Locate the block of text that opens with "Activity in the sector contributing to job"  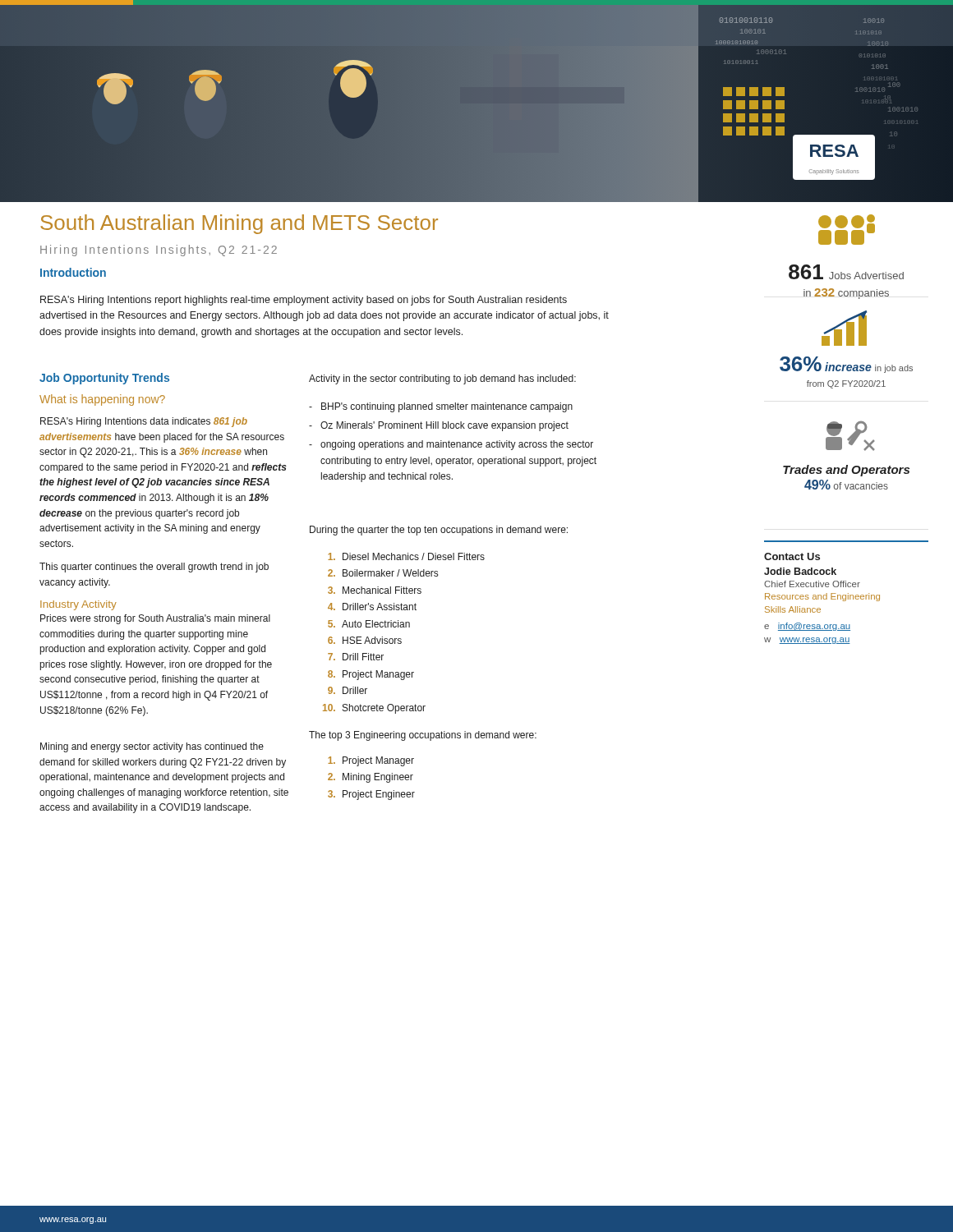pyautogui.click(x=461, y=379)
